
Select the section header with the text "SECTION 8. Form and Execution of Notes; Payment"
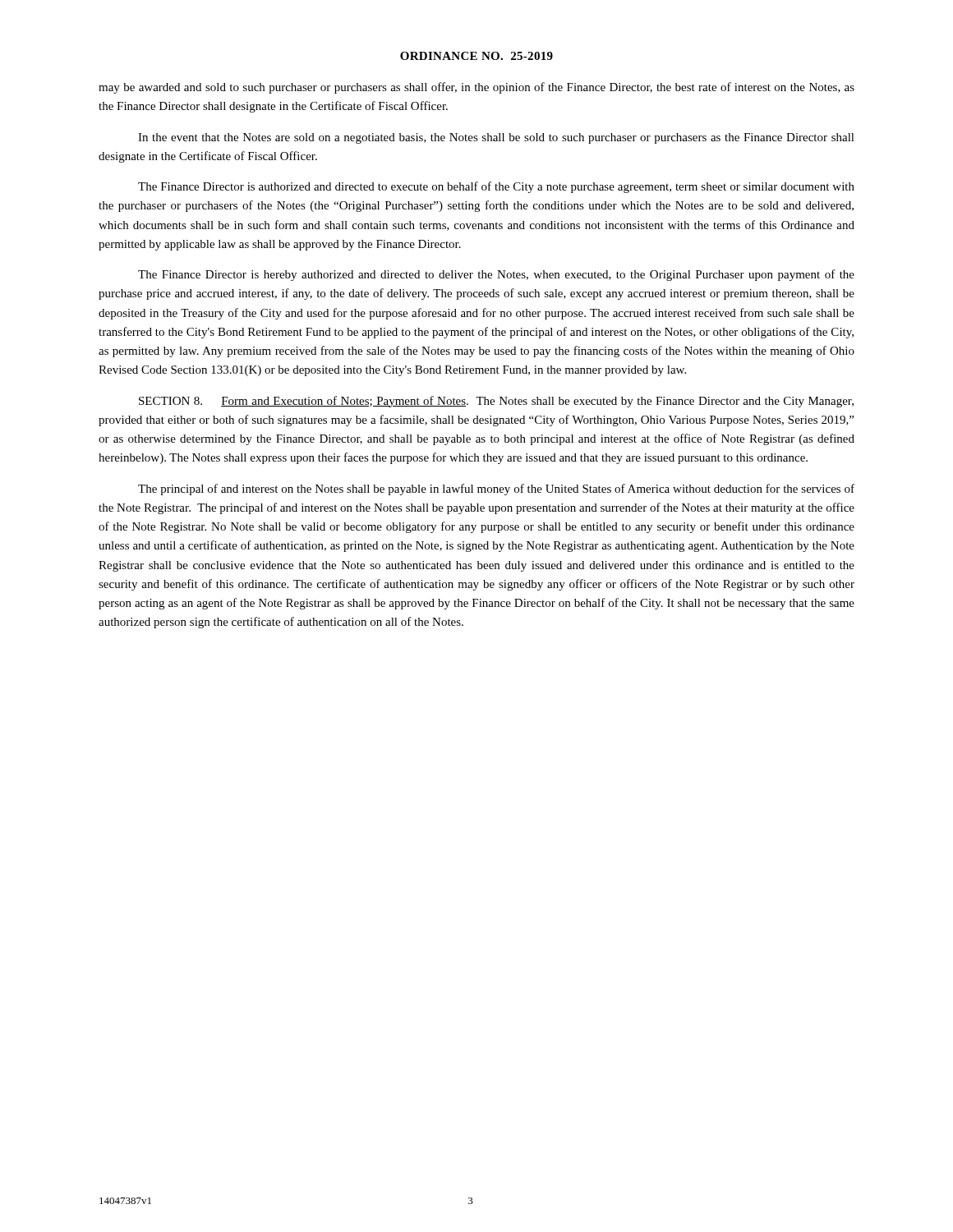476,429
